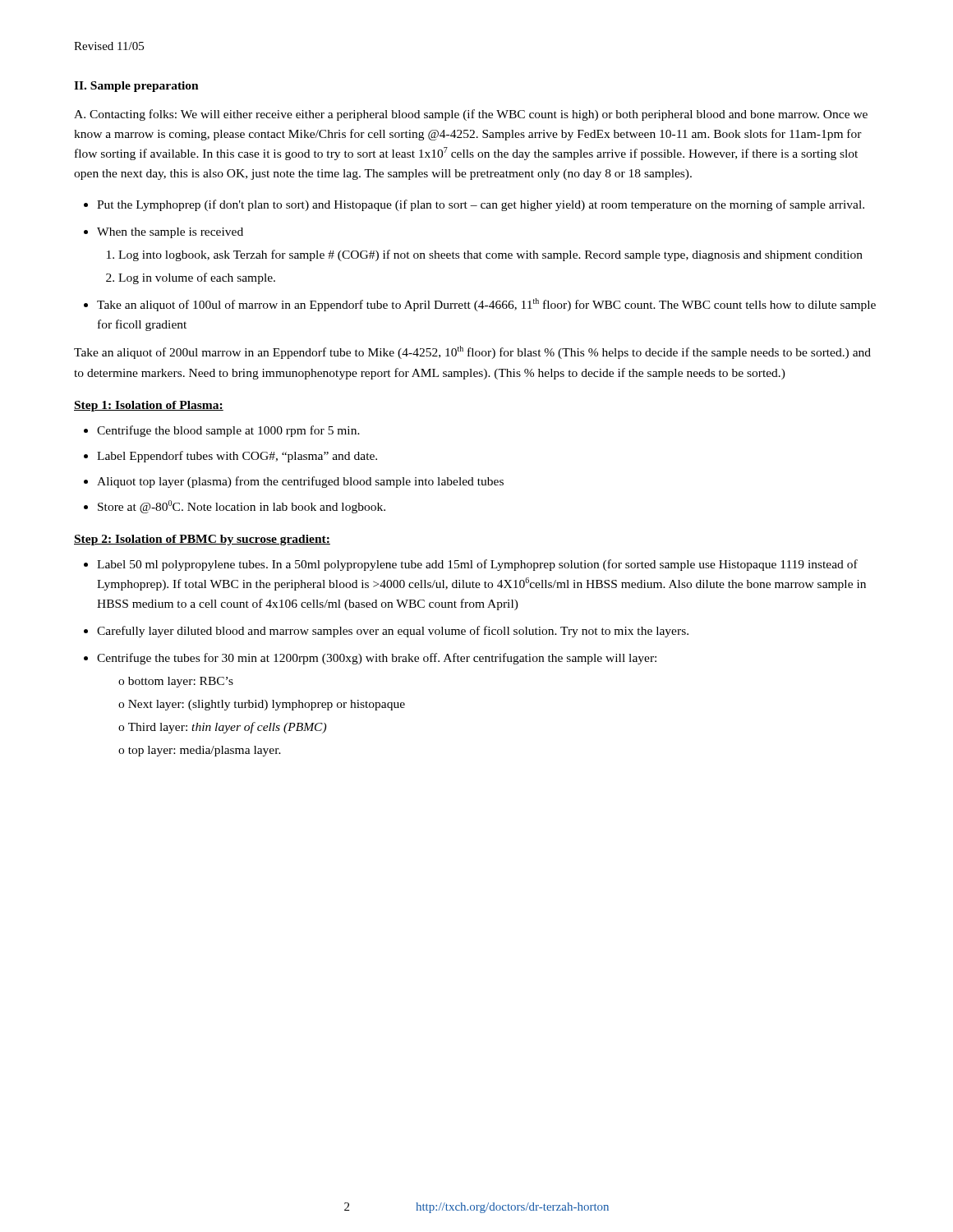Click on the list item that reads "Centrifuge the tubes for 30 min at 1200rpm"
The width and height of the screenshot is (953, 1232).
pyautogui.click(x=377, y=659)
